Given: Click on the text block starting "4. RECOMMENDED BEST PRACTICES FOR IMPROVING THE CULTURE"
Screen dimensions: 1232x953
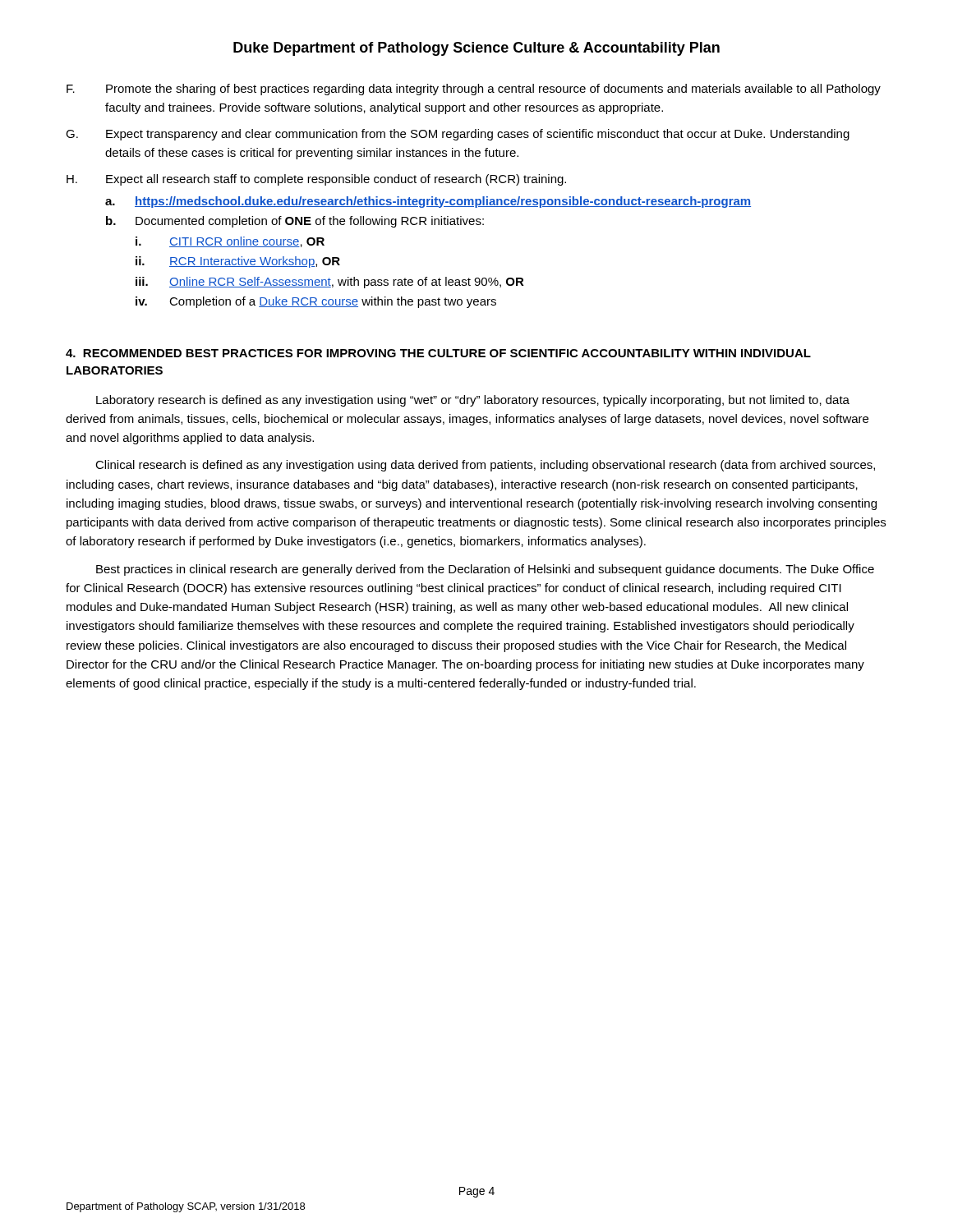Looking at the screenshot, I should pyautogui.click(x=438, y=361).
